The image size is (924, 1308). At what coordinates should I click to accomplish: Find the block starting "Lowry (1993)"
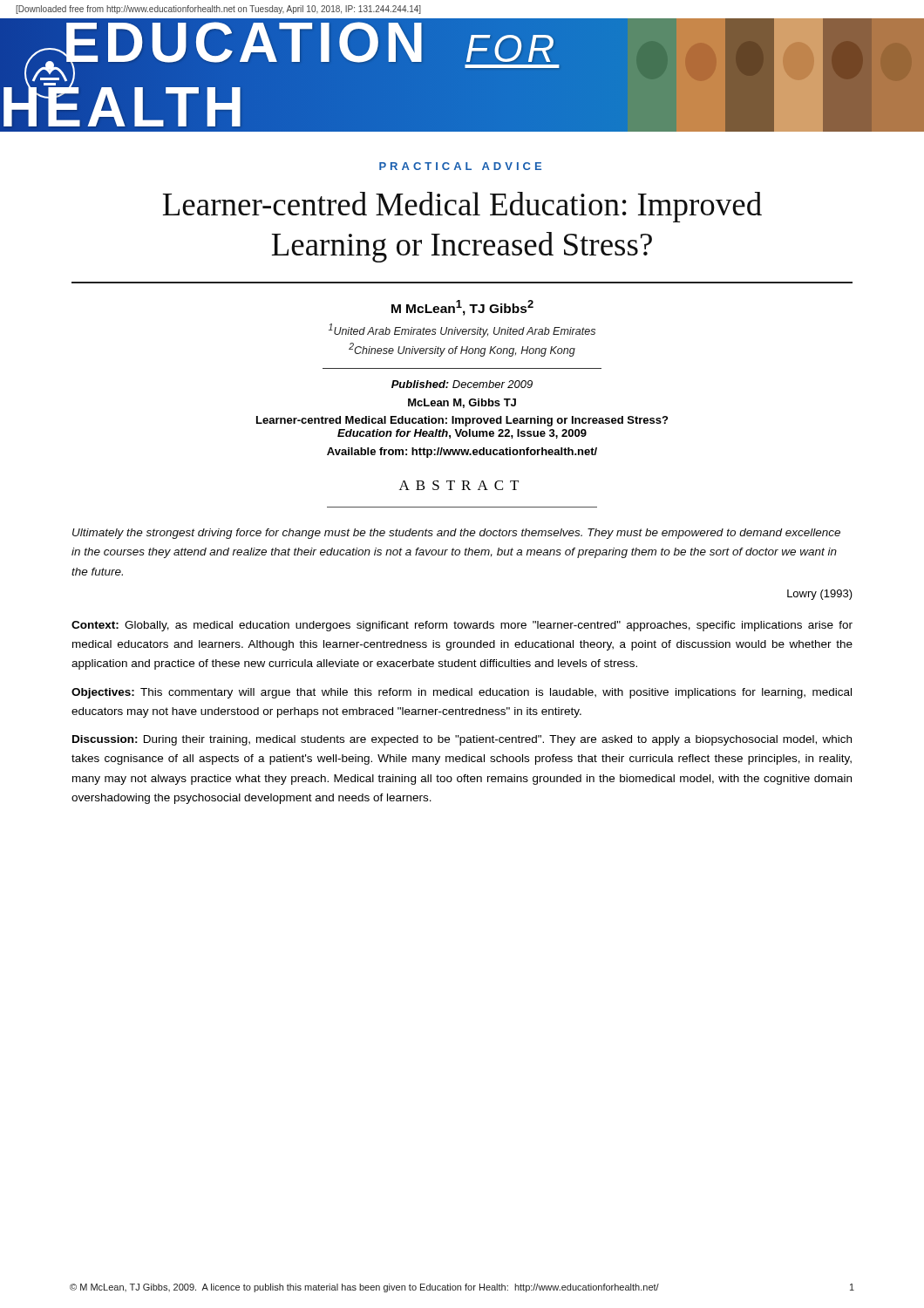click(x=819, y=593)
